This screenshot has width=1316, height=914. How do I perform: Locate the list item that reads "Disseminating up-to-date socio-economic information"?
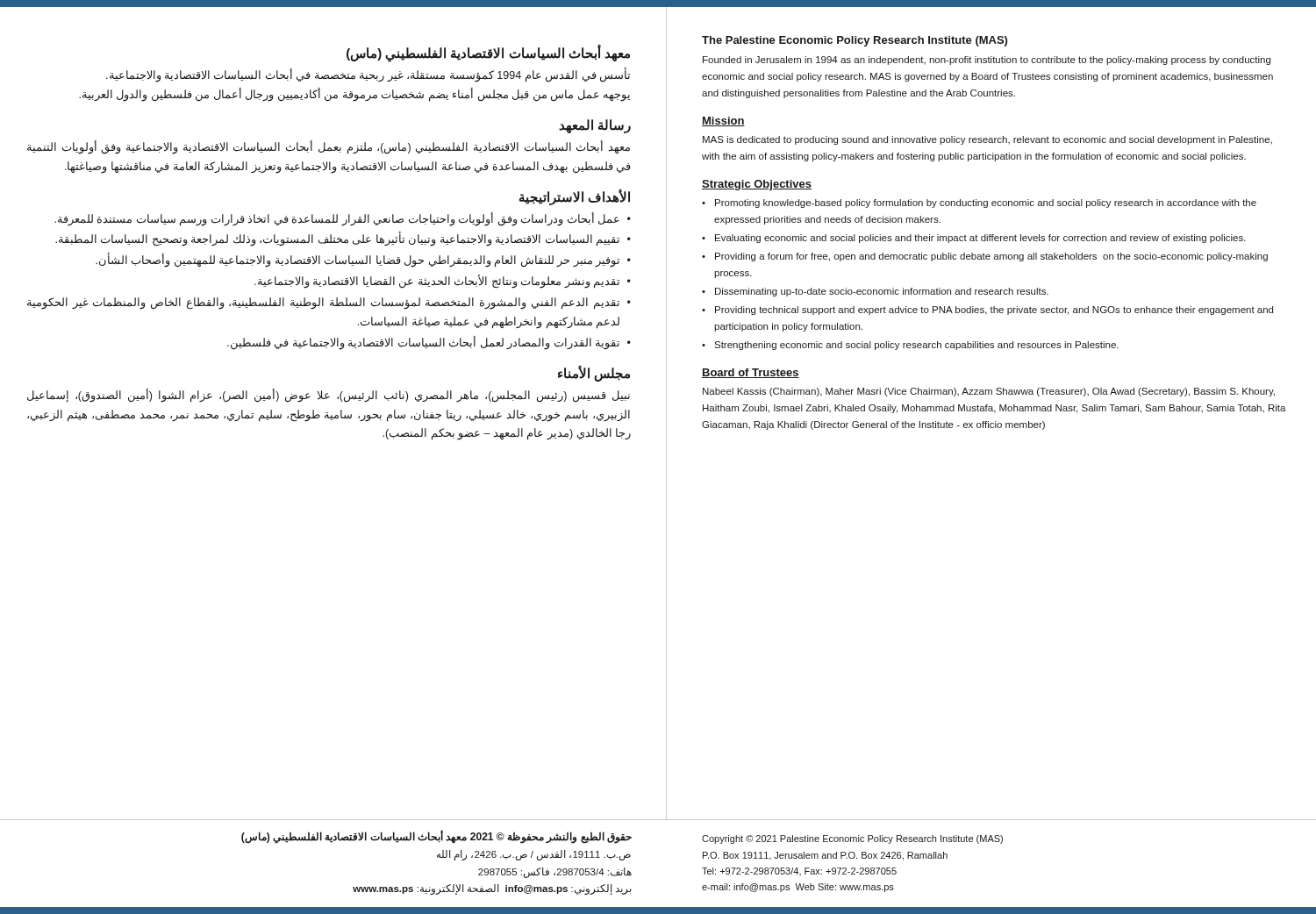[996, 291]
